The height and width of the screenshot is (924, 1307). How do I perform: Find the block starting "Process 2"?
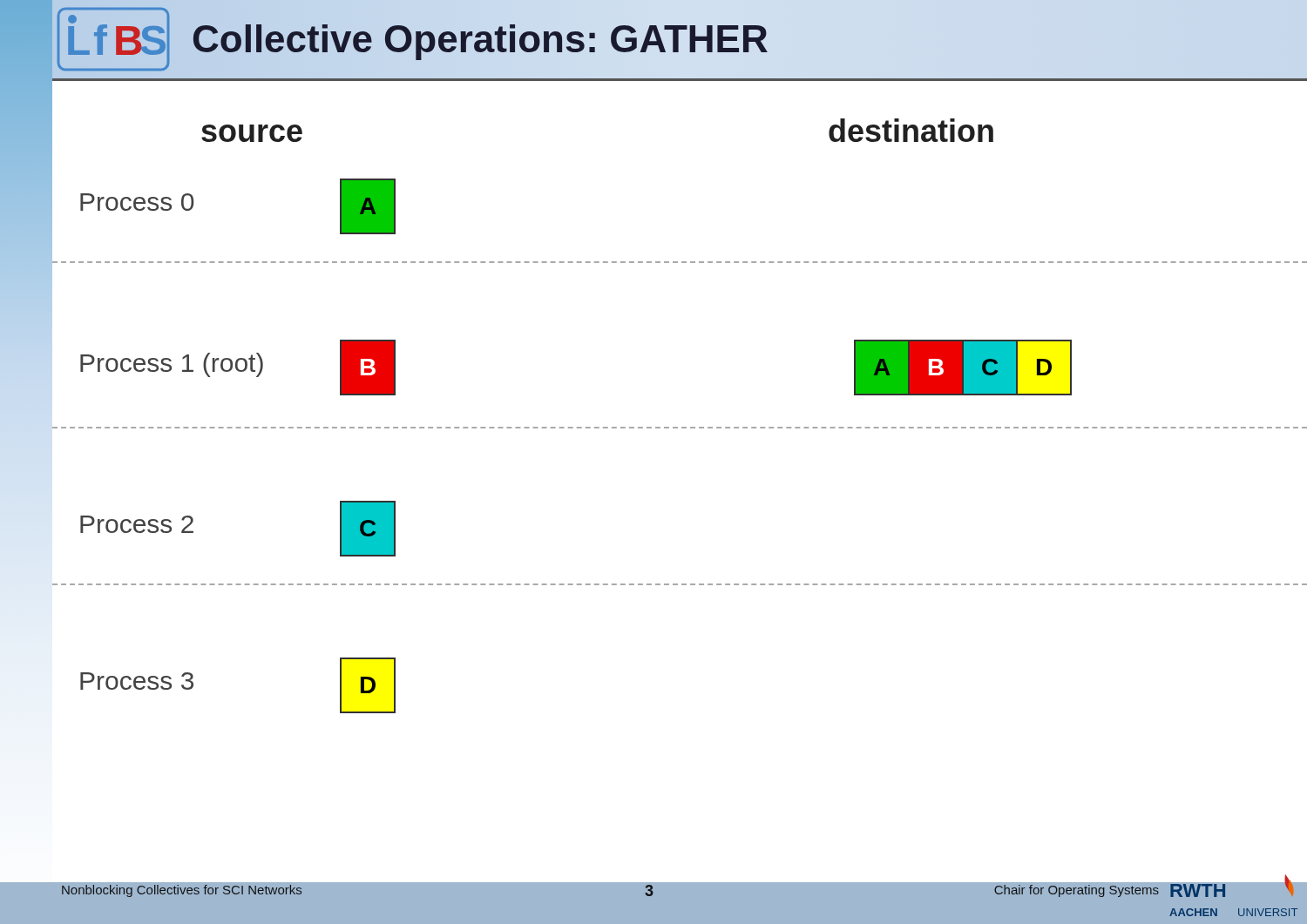(137, 524)
